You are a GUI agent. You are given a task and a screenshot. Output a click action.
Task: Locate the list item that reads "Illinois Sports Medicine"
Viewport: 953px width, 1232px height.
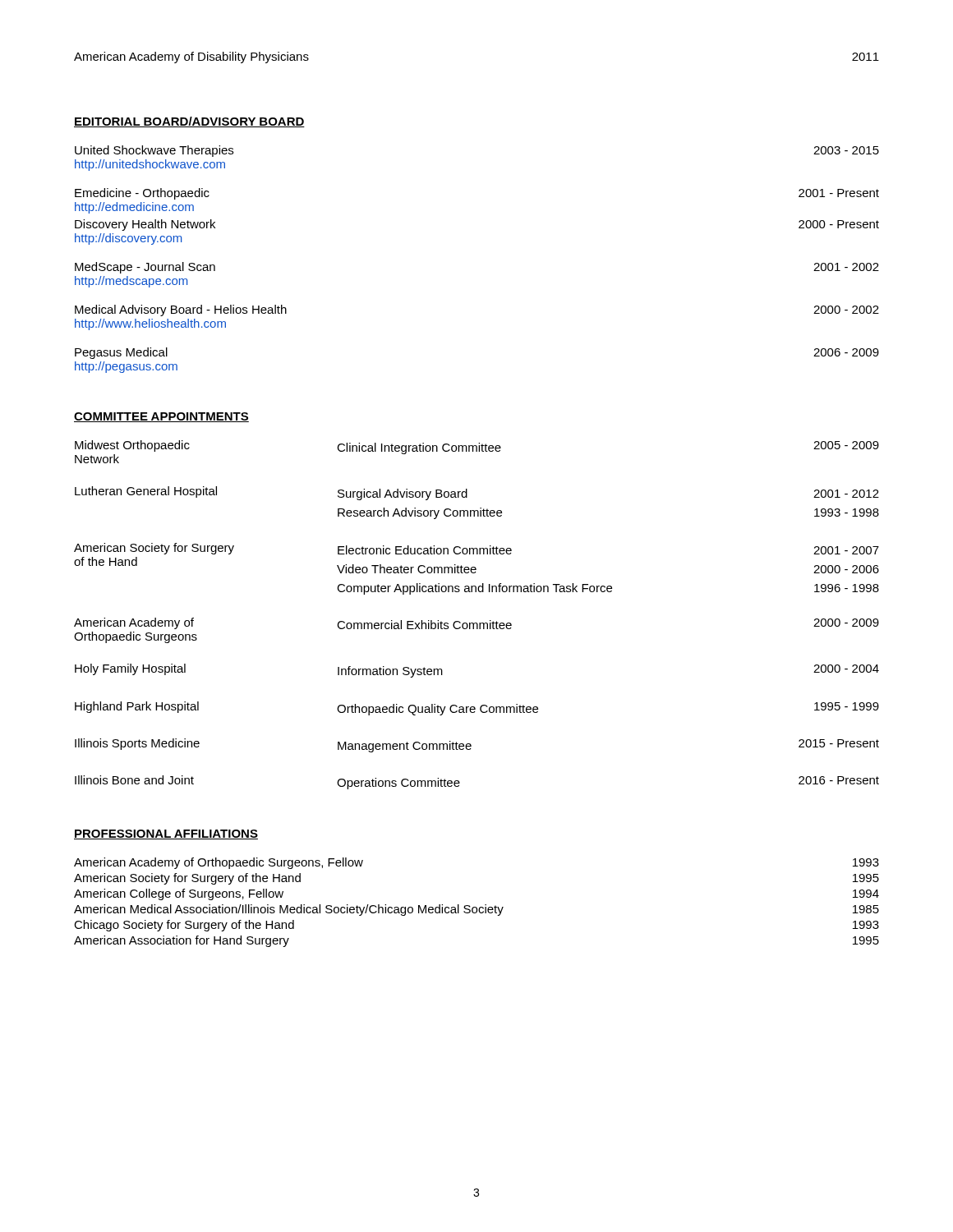coord(476,745)
